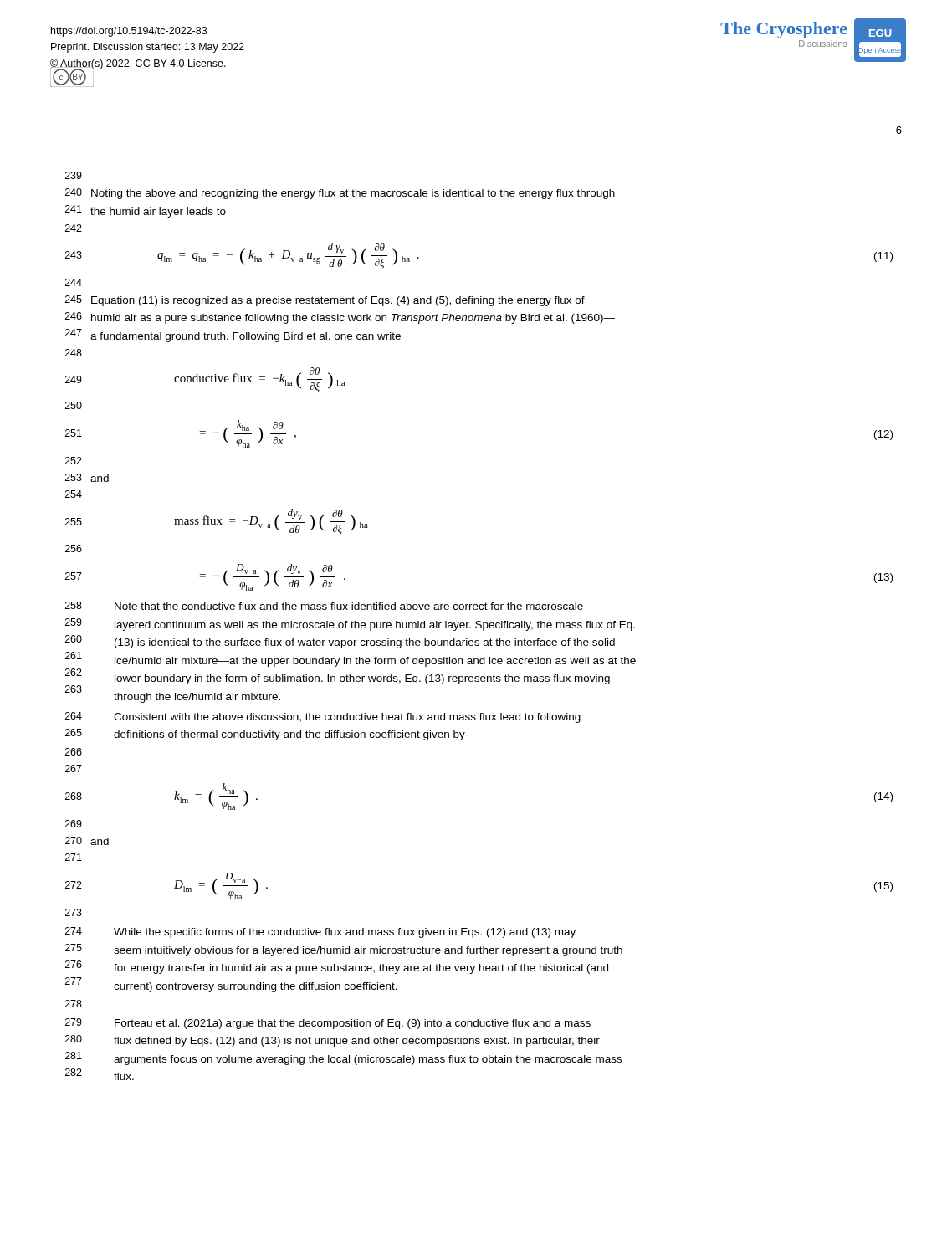This screenshot has width=952, height=1255.
Task: Find the text starting "249 conductive flux = −kha ("
Action: point(205,380)
